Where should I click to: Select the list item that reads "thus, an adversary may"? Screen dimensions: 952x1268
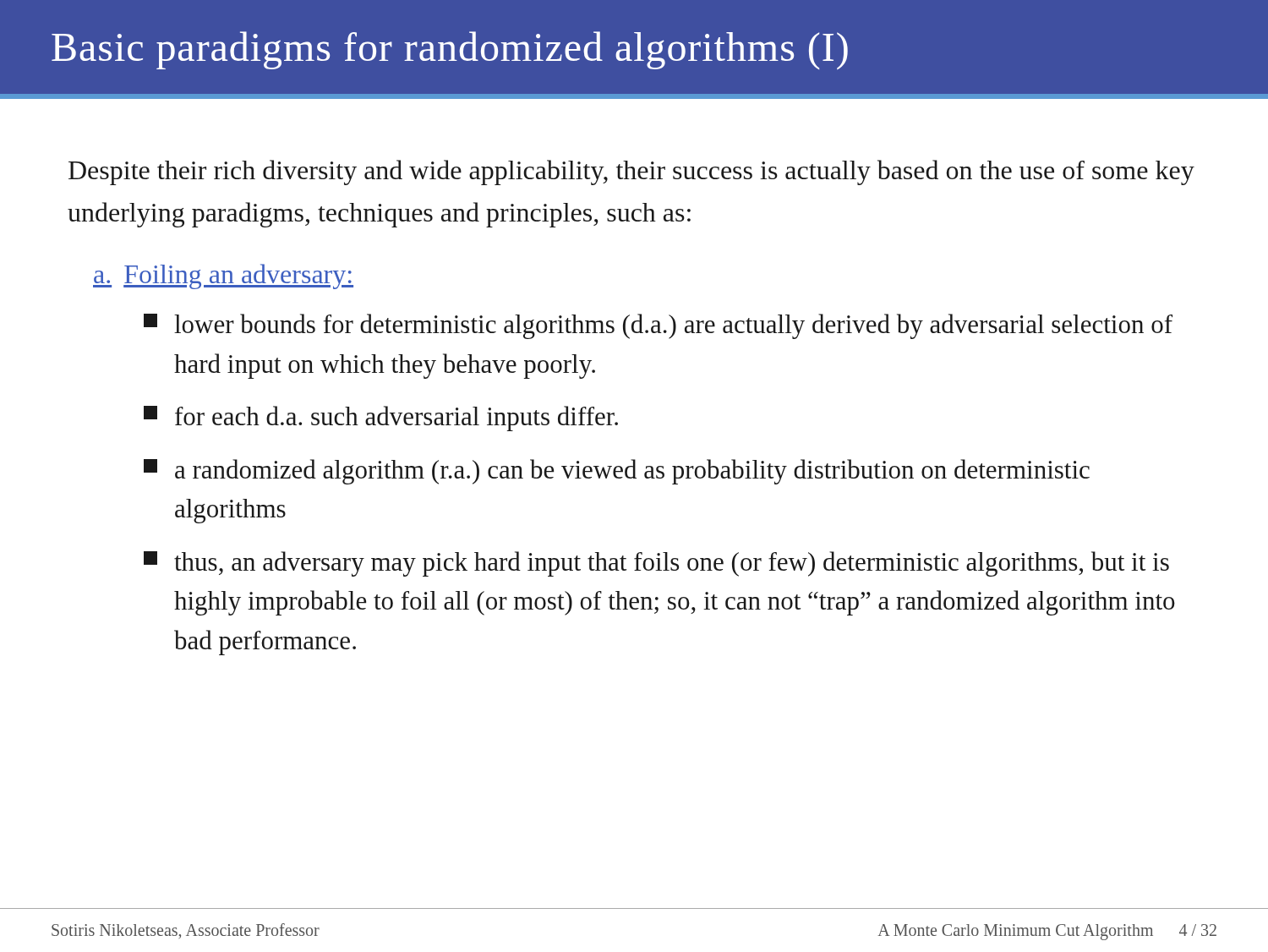[672, 602]
